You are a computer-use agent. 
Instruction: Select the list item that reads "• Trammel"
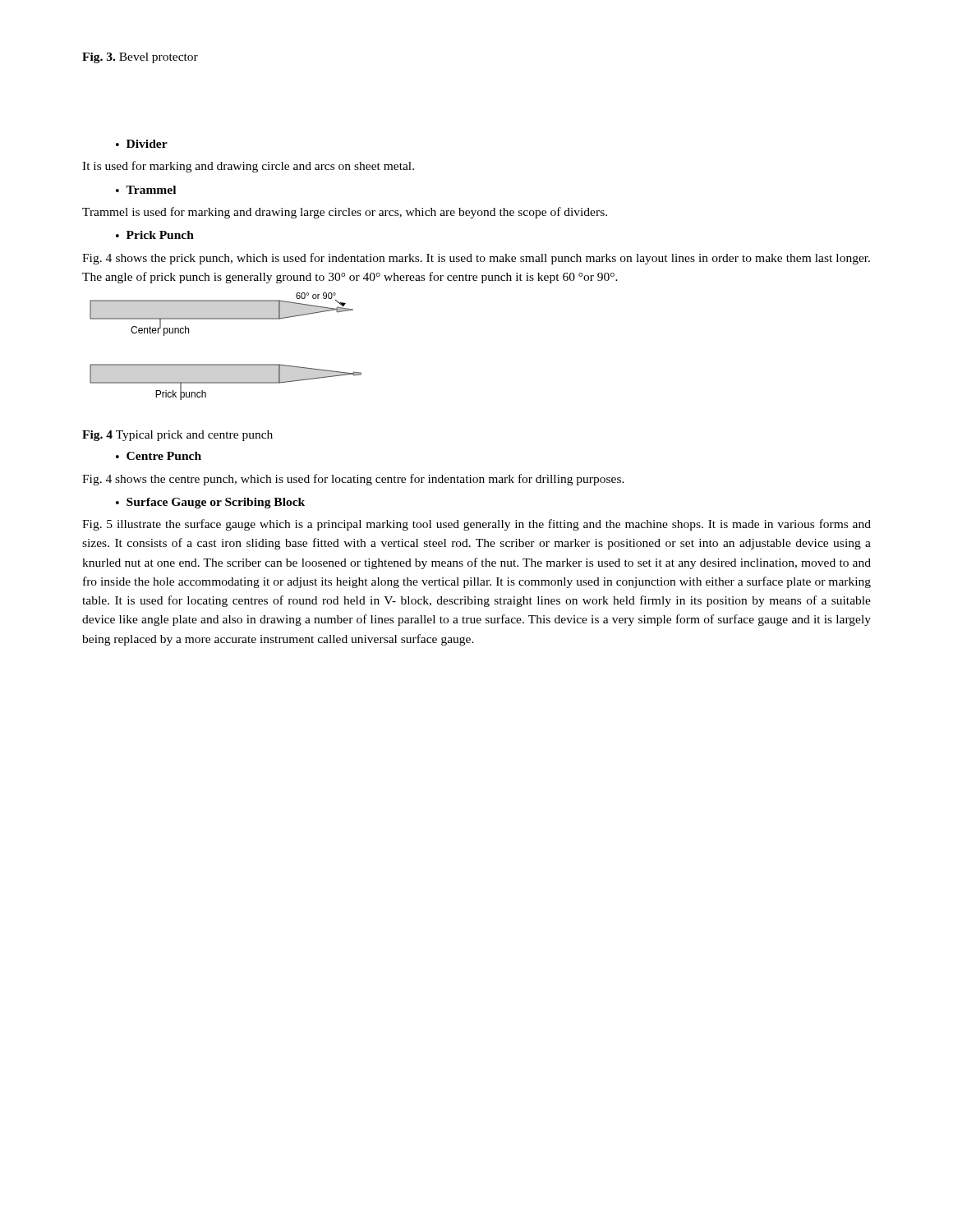pyautogui.click(x=146, y=191)
